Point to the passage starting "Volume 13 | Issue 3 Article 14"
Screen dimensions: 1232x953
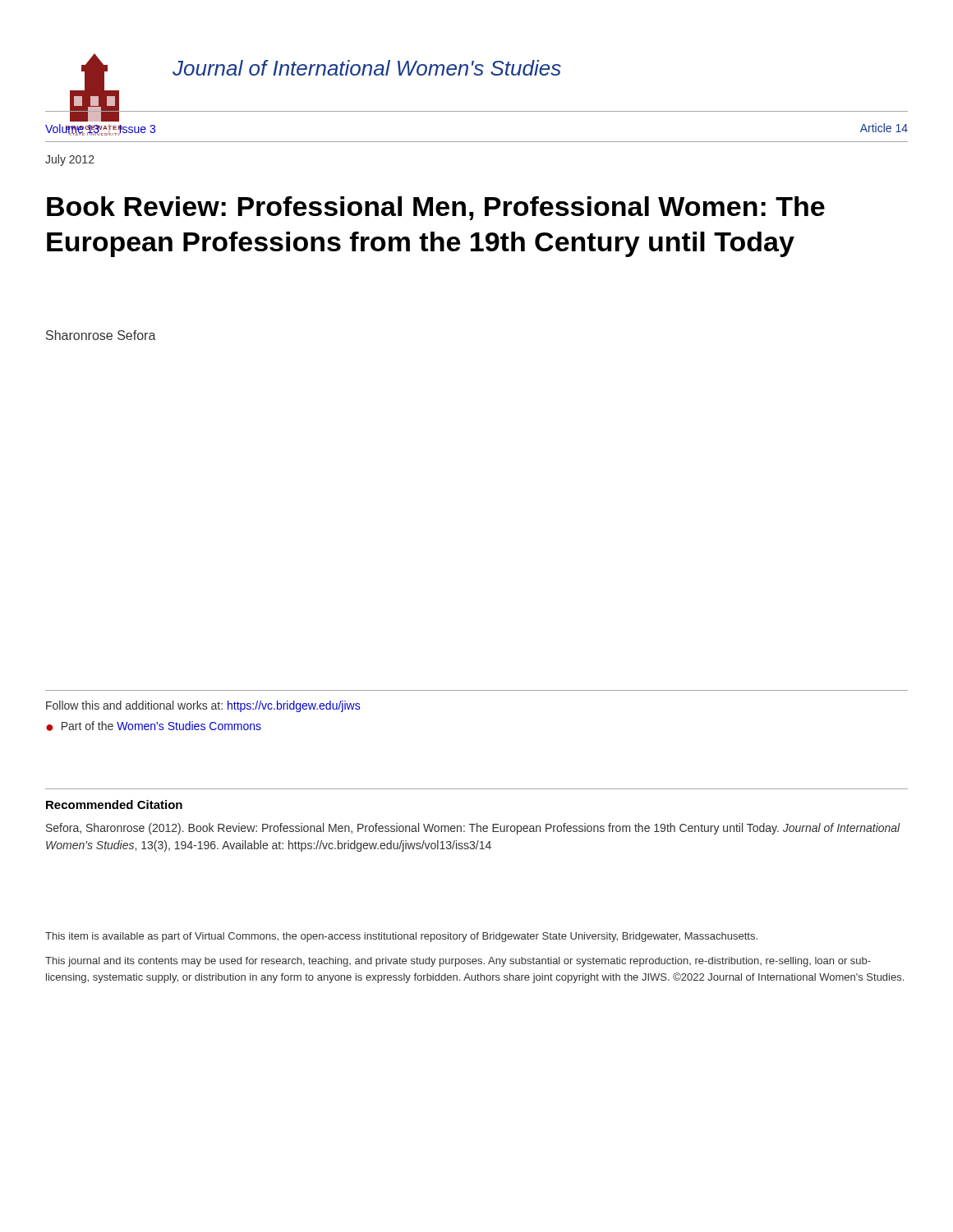(x=87, y=129)
